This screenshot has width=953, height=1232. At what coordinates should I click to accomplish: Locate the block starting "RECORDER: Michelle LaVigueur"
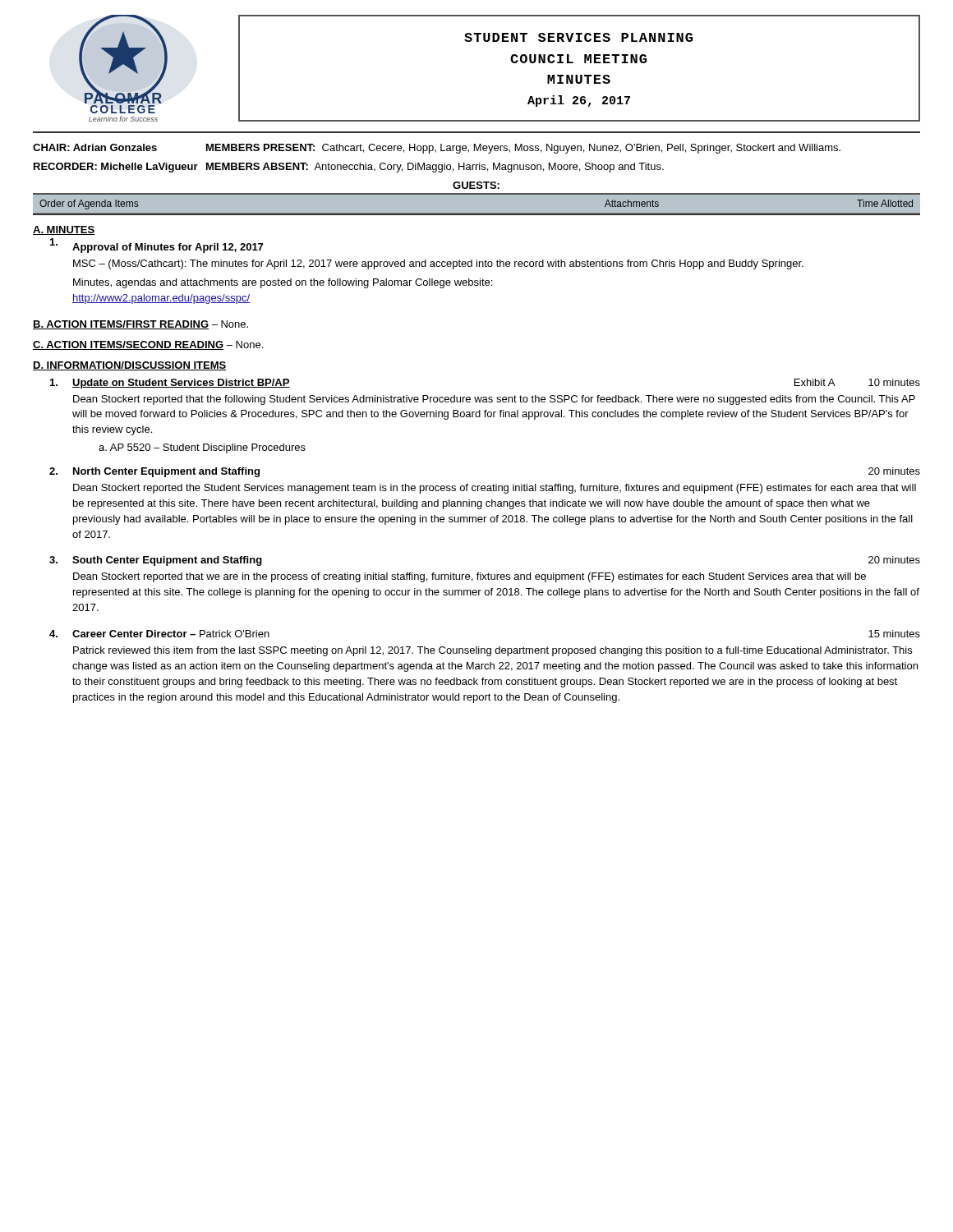[x=476, y=166]
